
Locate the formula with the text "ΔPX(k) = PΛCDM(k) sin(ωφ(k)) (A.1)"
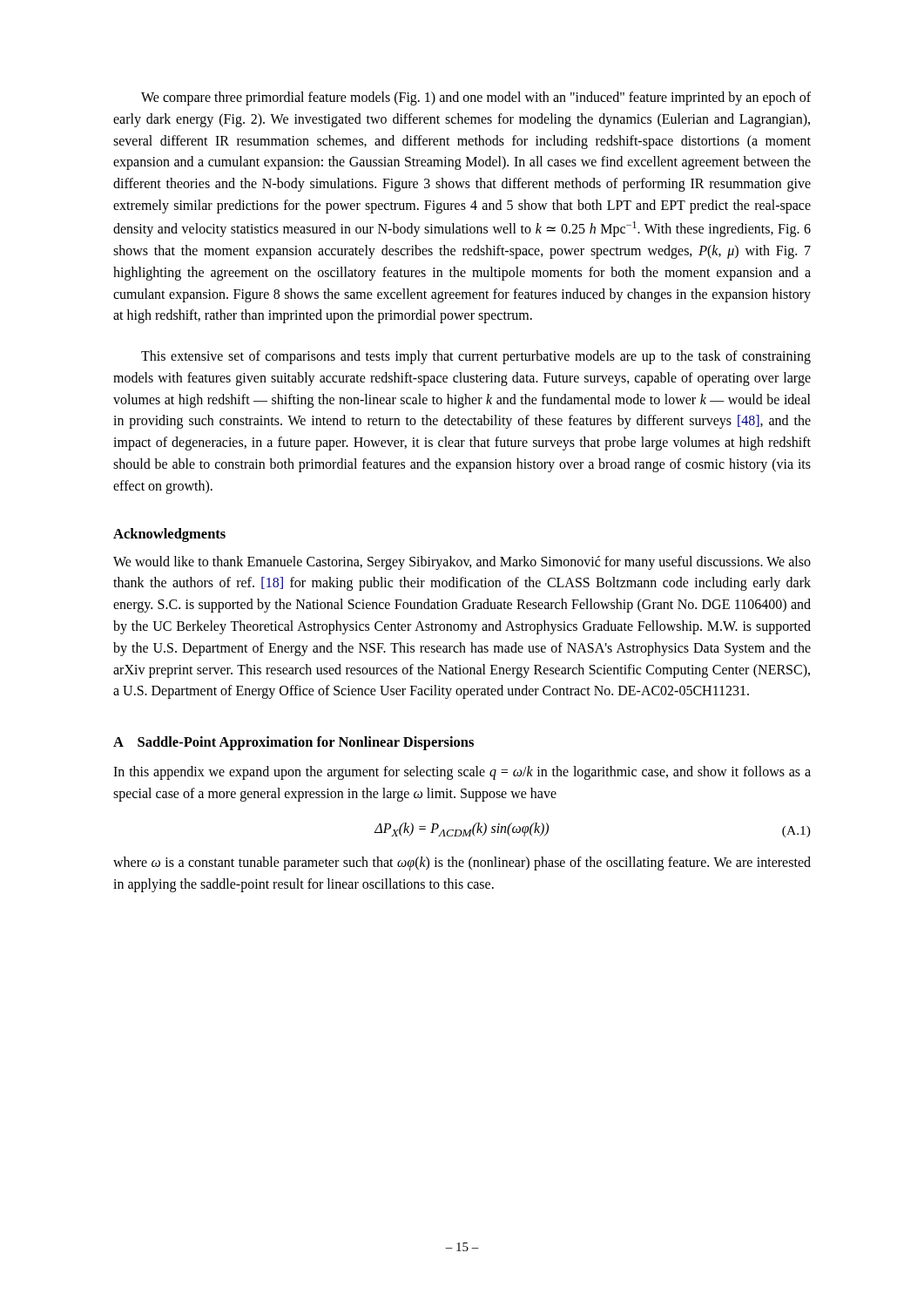pos(462,830)
